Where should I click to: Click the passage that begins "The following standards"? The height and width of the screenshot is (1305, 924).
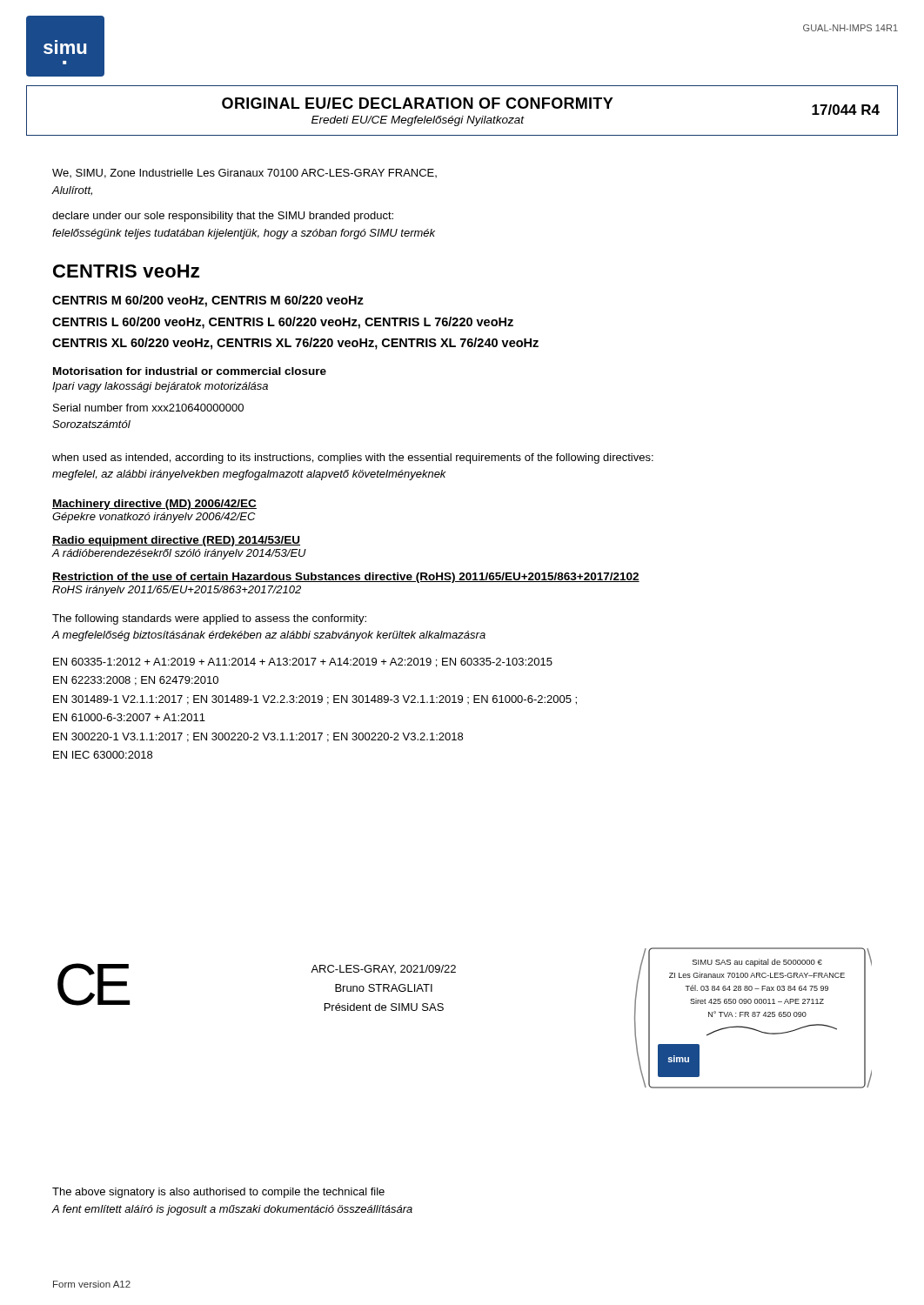[269, 627]
